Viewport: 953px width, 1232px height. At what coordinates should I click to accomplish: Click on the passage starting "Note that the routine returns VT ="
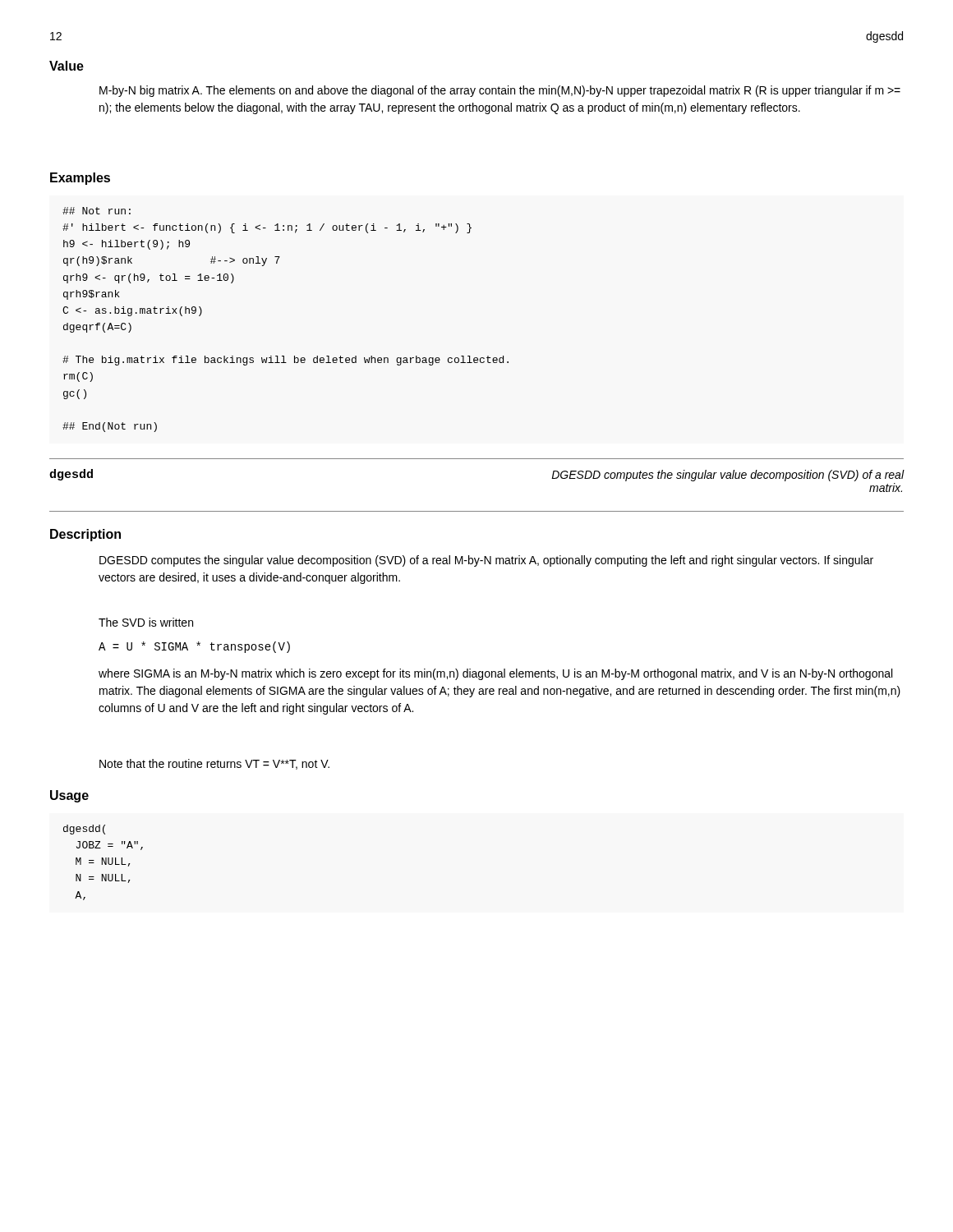point(214,764)
